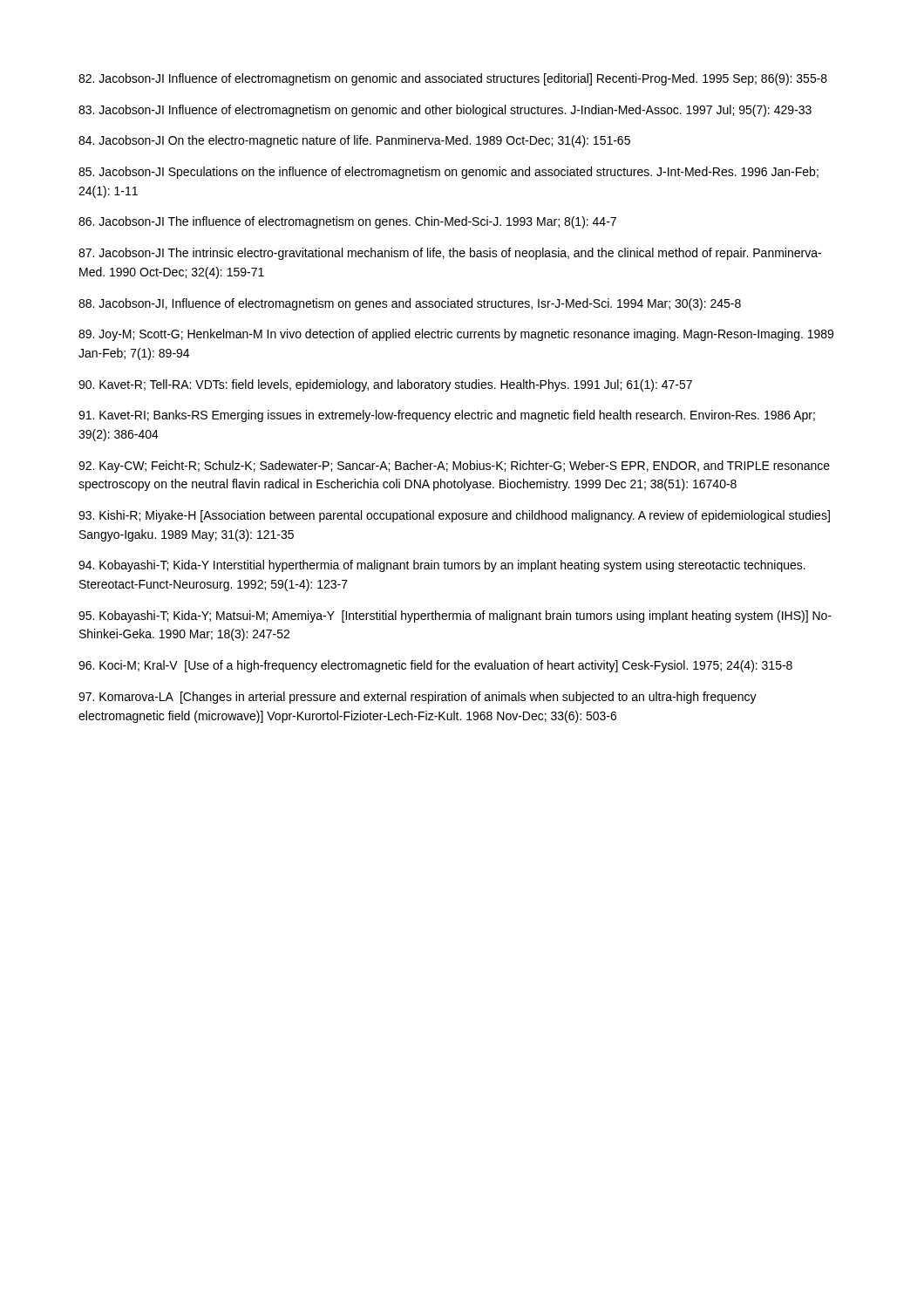
Task: Find the list item with the text "96. Koci-M; Kral-V [Use of a high-frequency"
Action: click(x=436, y=665)
